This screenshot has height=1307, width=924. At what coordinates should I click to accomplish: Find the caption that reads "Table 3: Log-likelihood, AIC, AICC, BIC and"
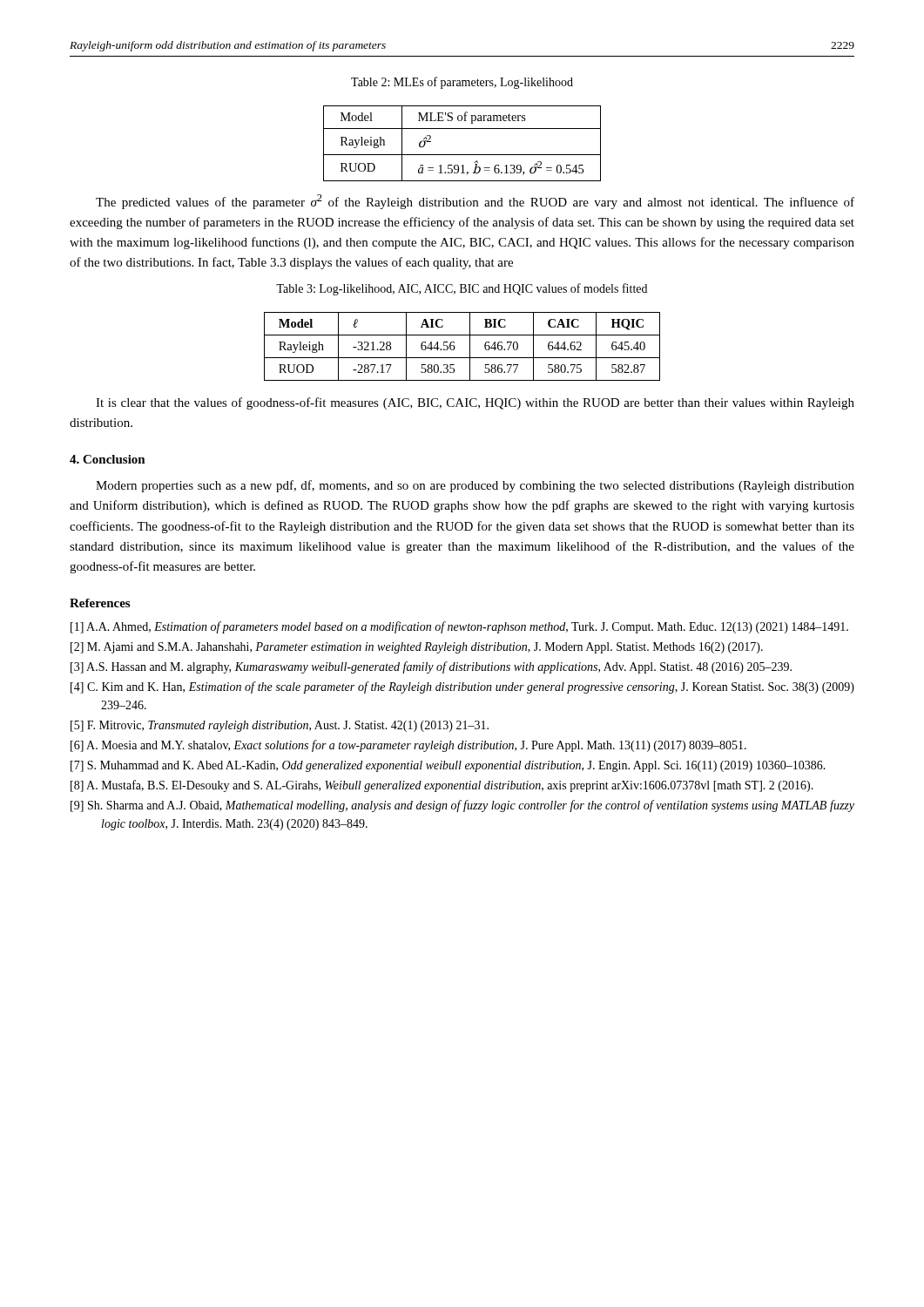462,289
